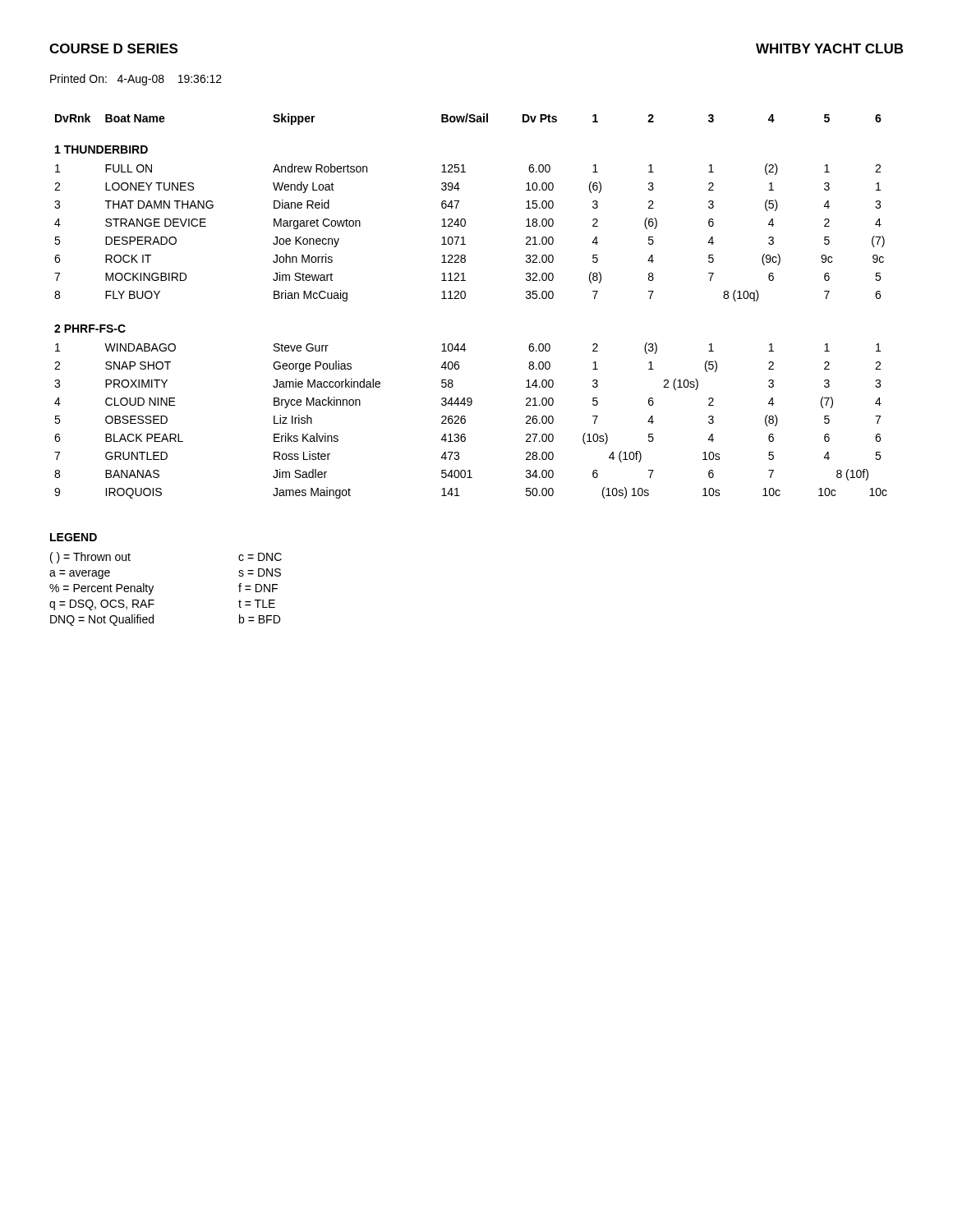Locate the text starting "DNQ = Not Qualified"
This screenshot has height=1232, width=953.
(102, 619)
